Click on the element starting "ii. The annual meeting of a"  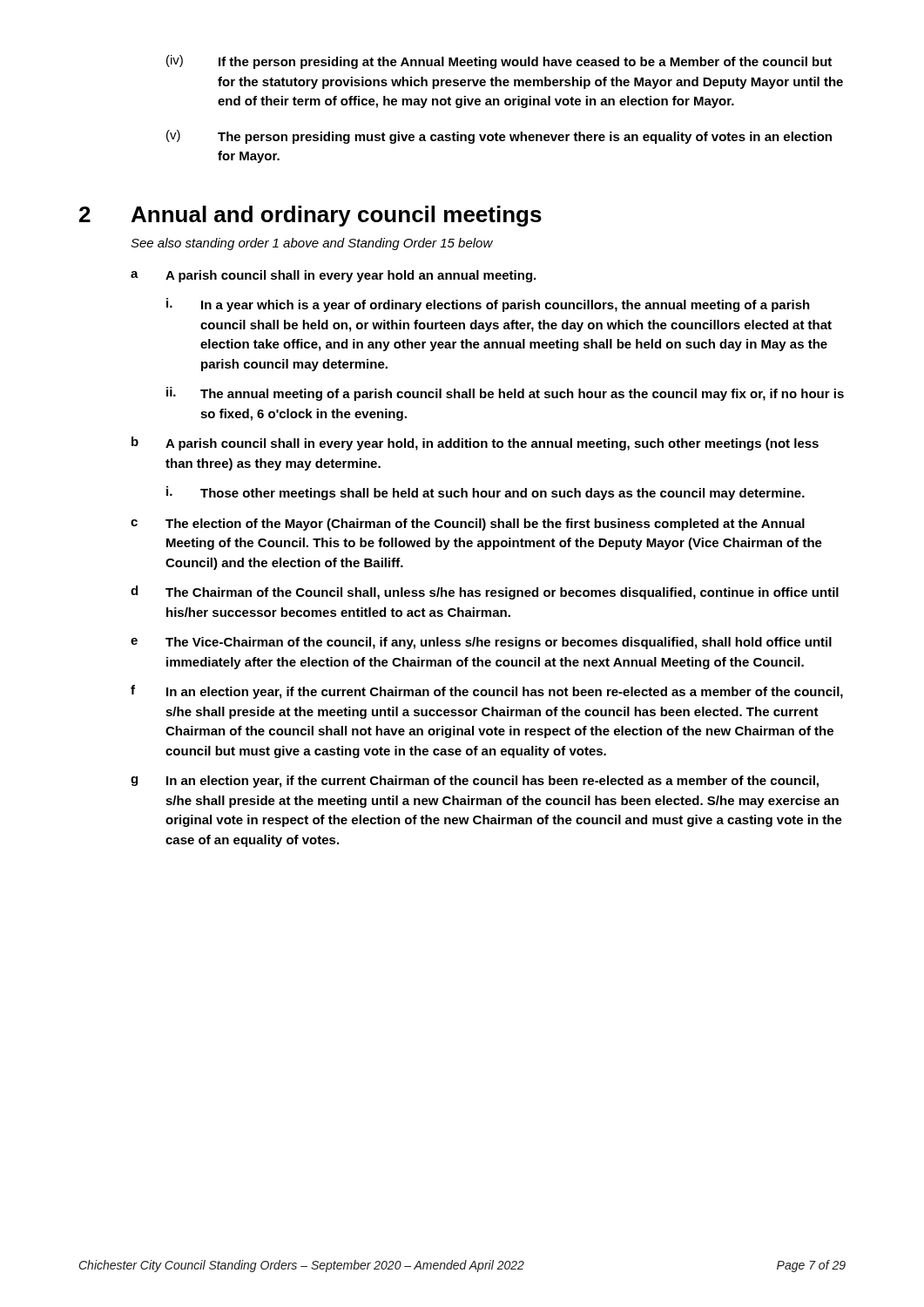click(506, 404)
